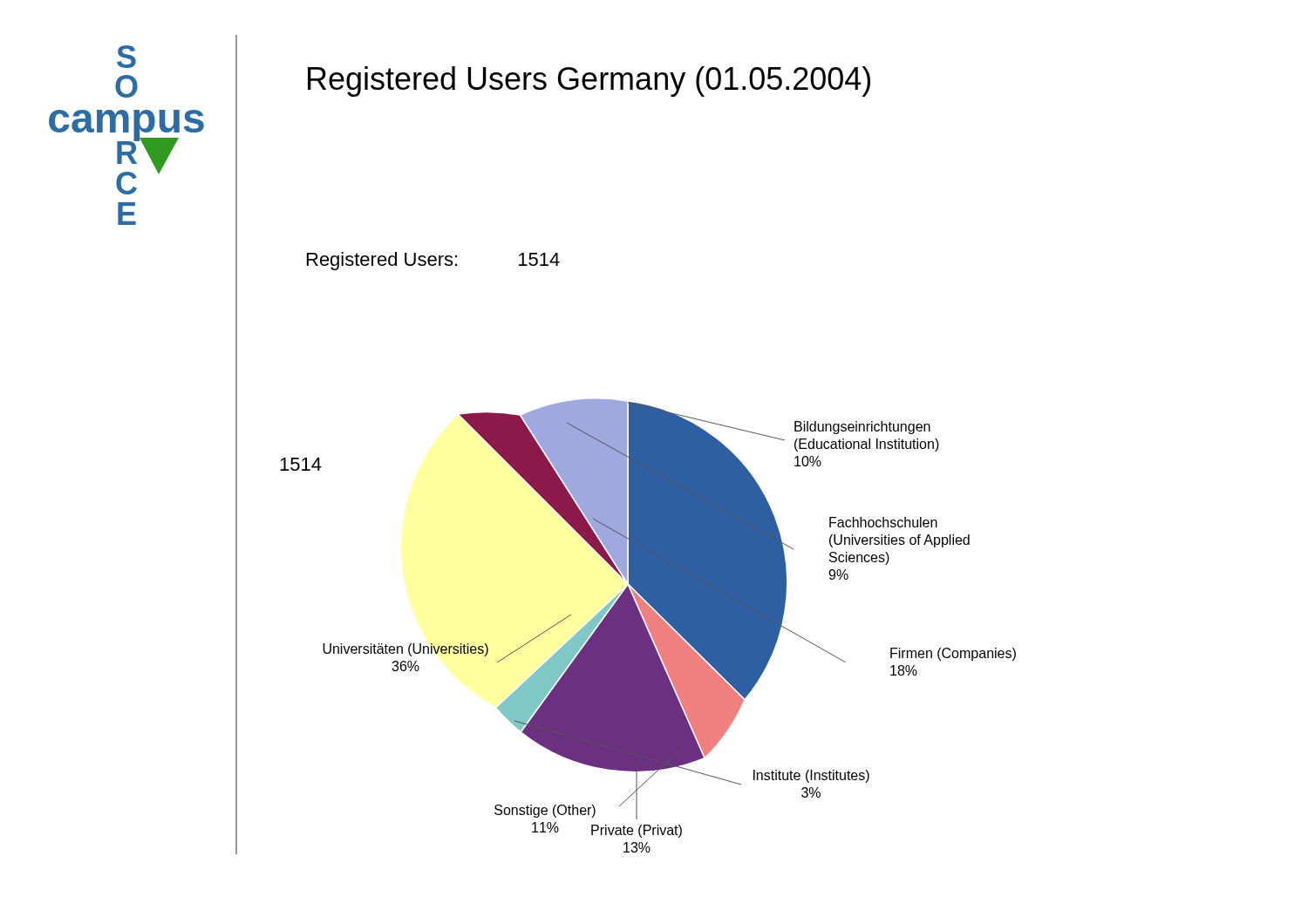Point to the block starting "Registered Users: 1514"
The height and width of the screenshot is (924, 1308).
coord(433,259)
